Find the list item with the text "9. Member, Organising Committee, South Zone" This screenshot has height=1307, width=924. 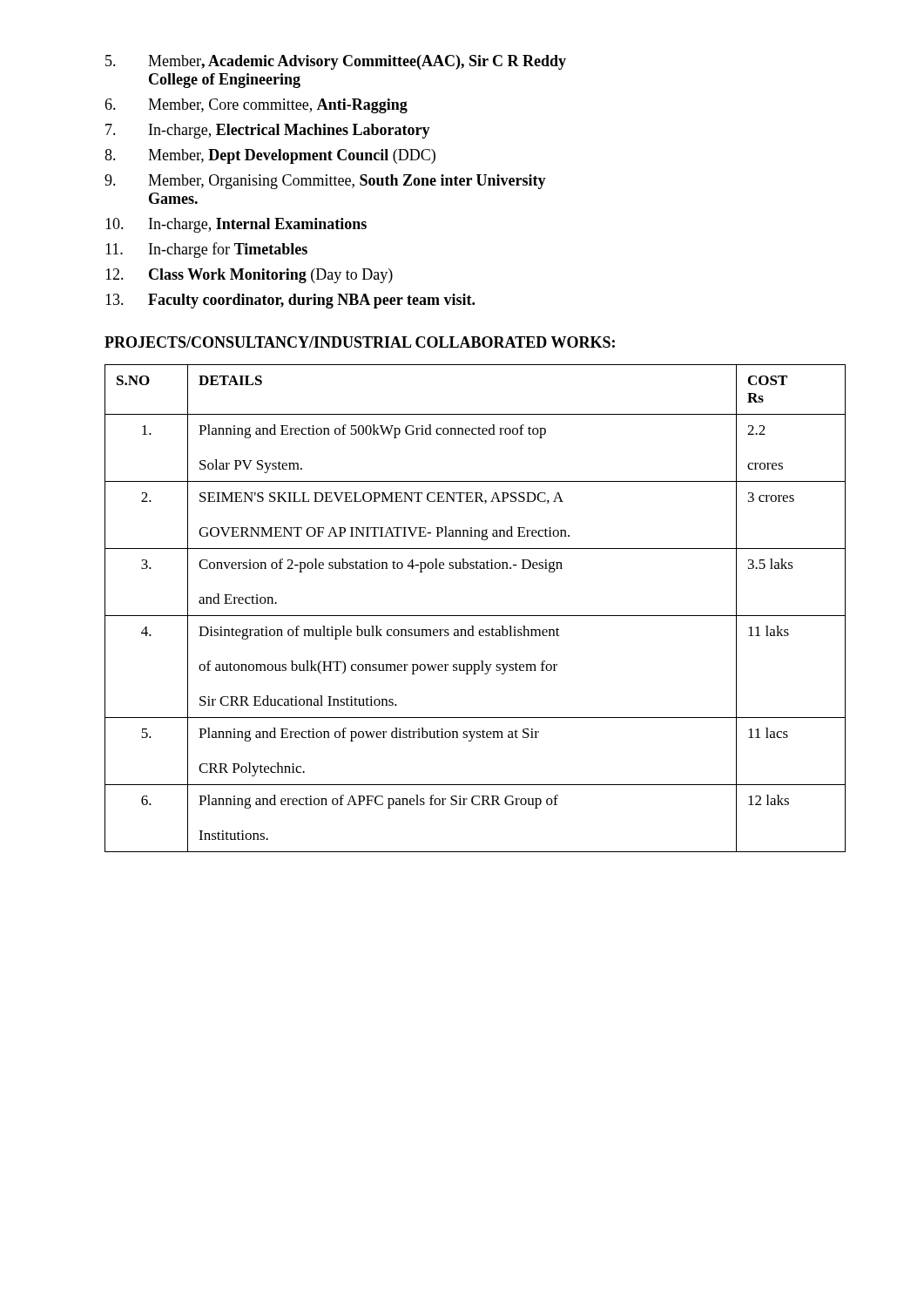click(325, 190)
